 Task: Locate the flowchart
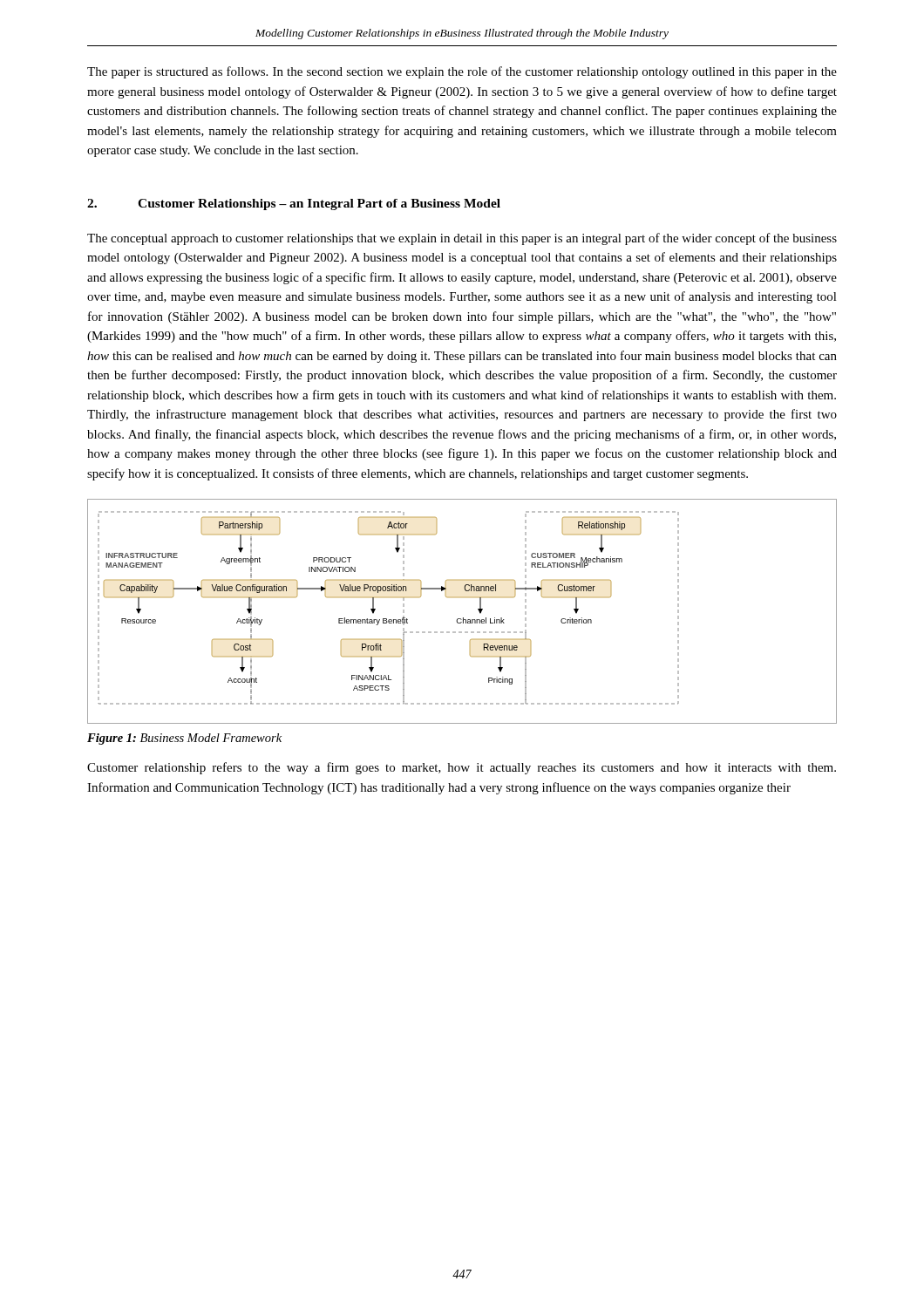[462, 611]
